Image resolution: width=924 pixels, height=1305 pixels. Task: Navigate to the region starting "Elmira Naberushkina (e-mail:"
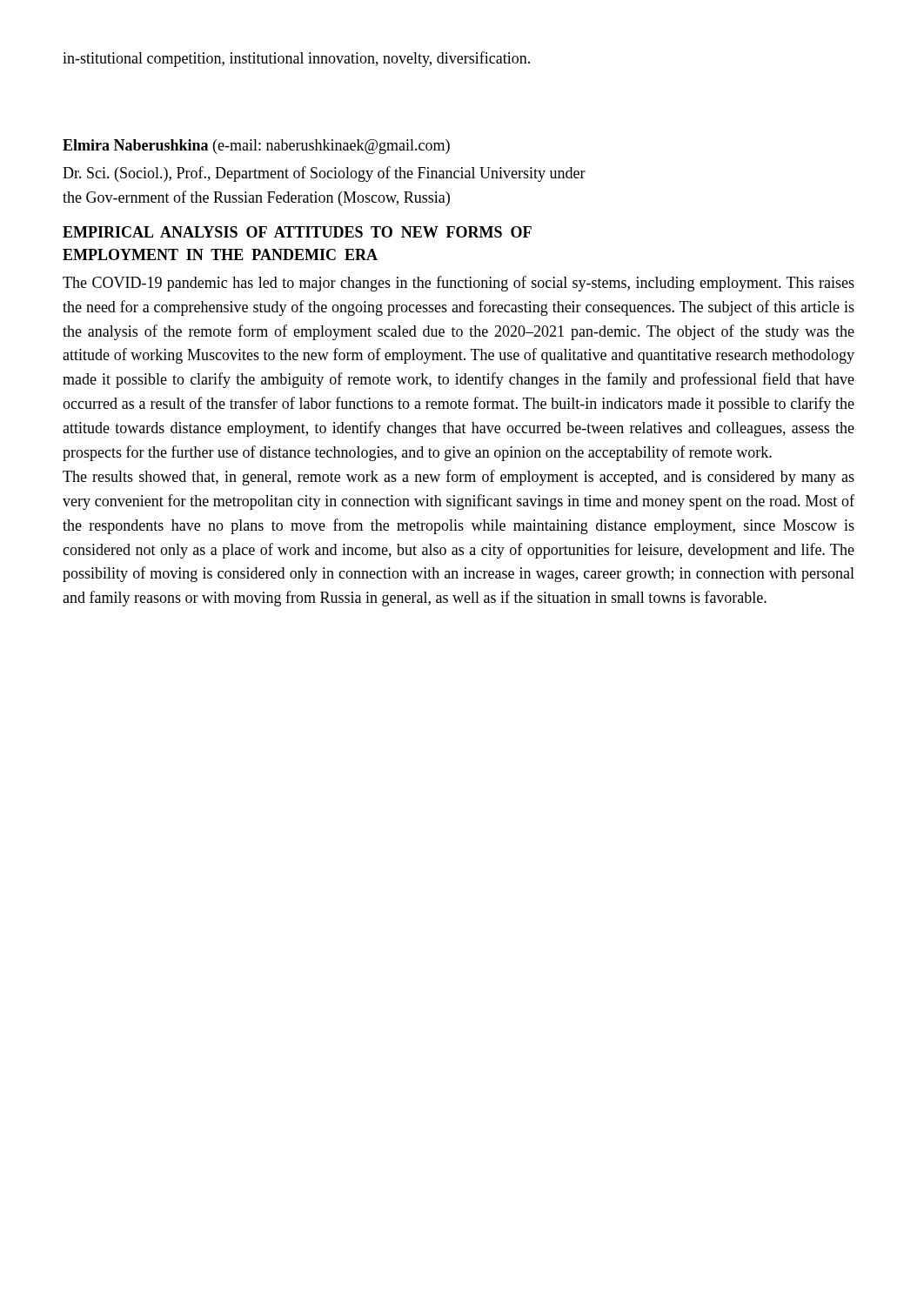pyautogui.click(x=256, y=145)
